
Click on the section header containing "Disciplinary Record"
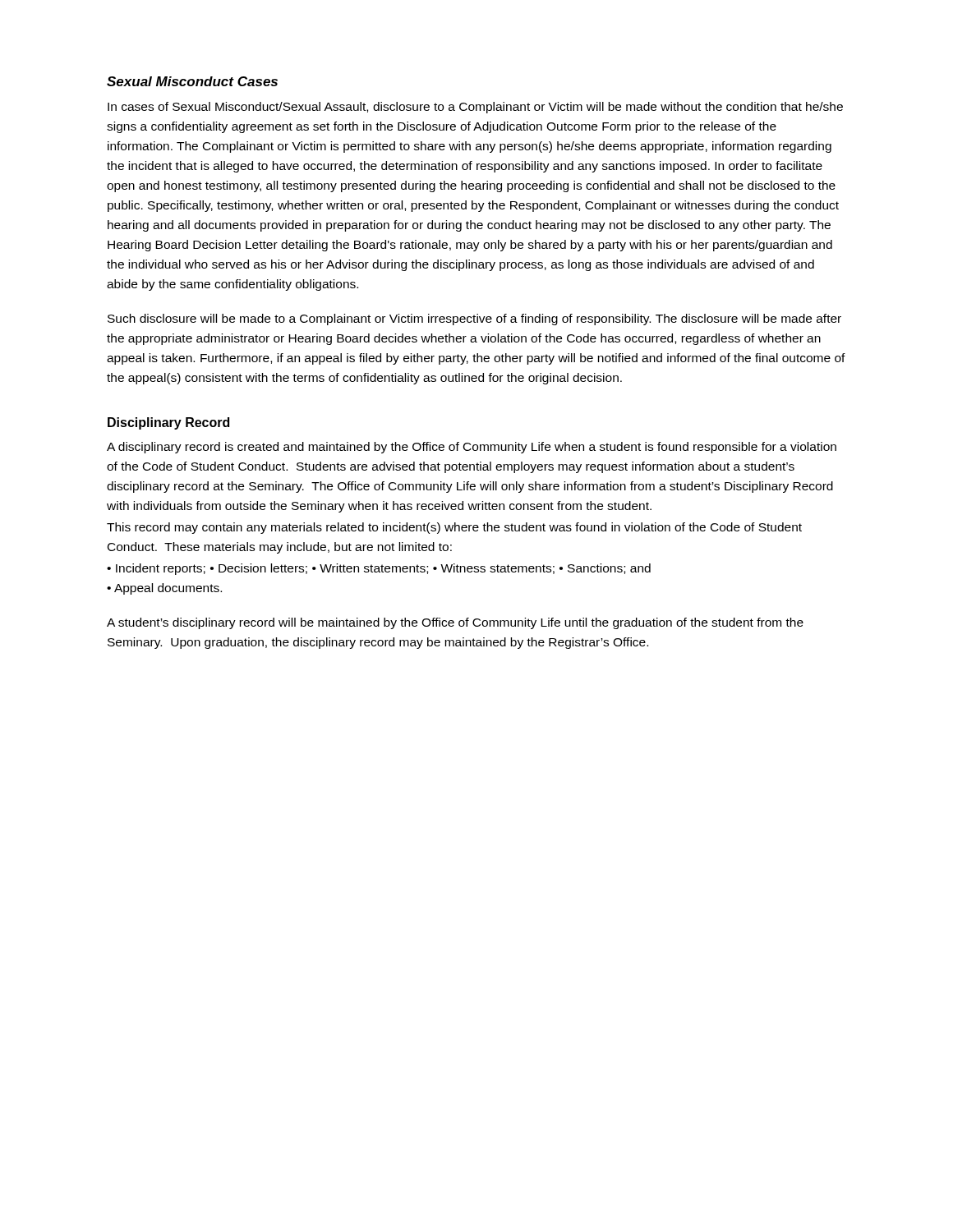(x=169, y=423)
